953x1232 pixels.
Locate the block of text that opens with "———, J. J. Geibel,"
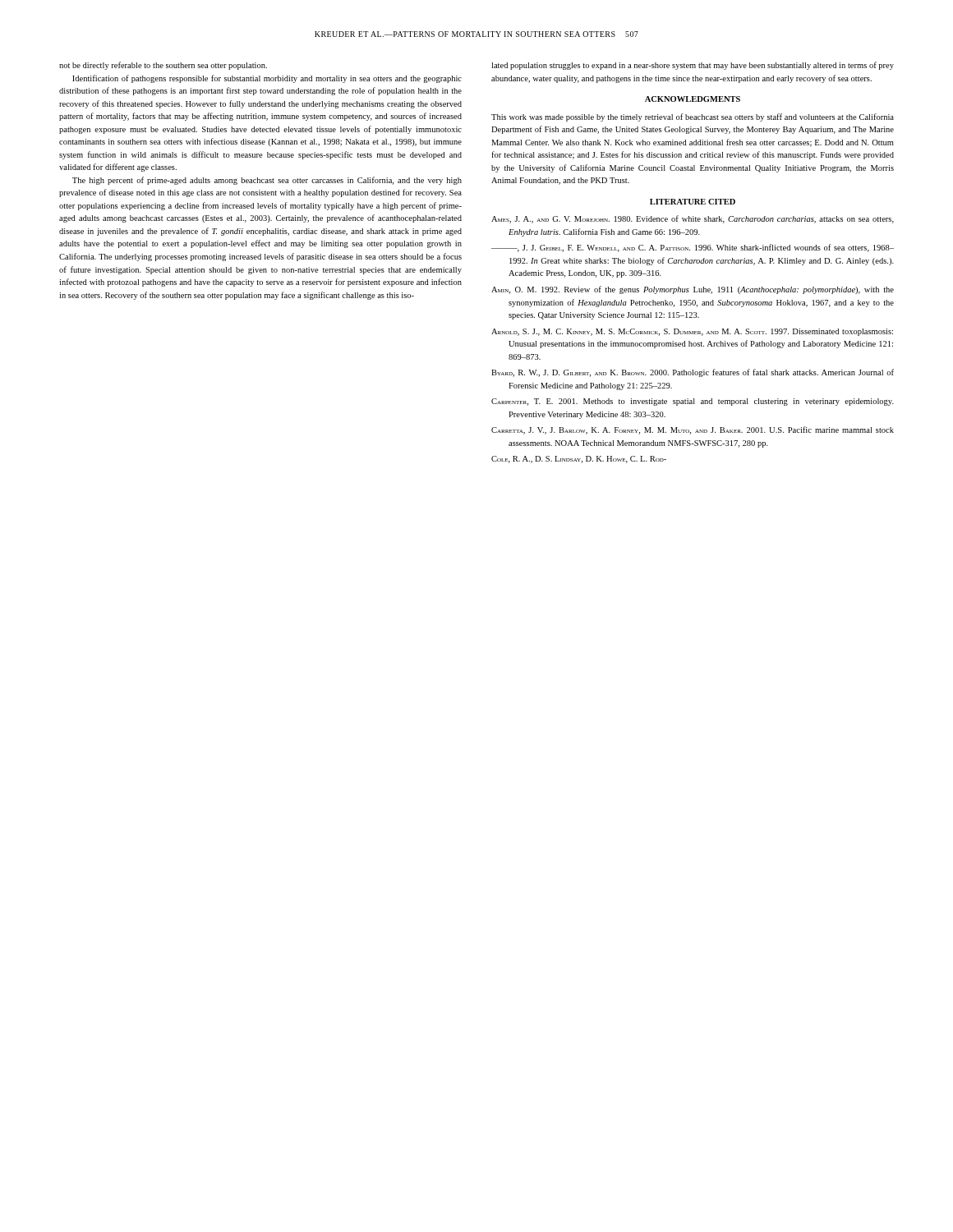coord(693,261)
